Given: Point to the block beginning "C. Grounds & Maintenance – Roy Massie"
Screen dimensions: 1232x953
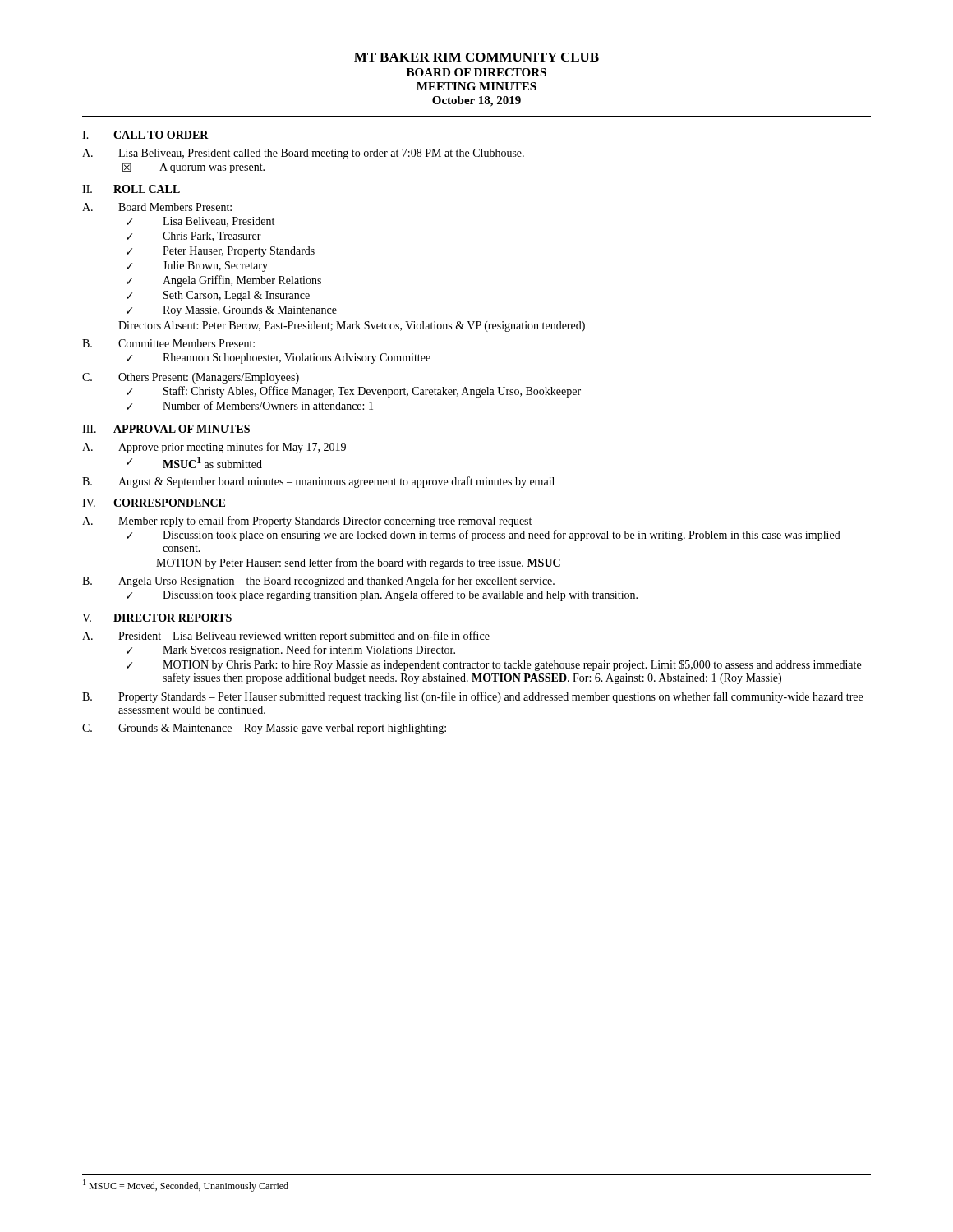Looking at the screenshot, I should [x=264, y=729].
